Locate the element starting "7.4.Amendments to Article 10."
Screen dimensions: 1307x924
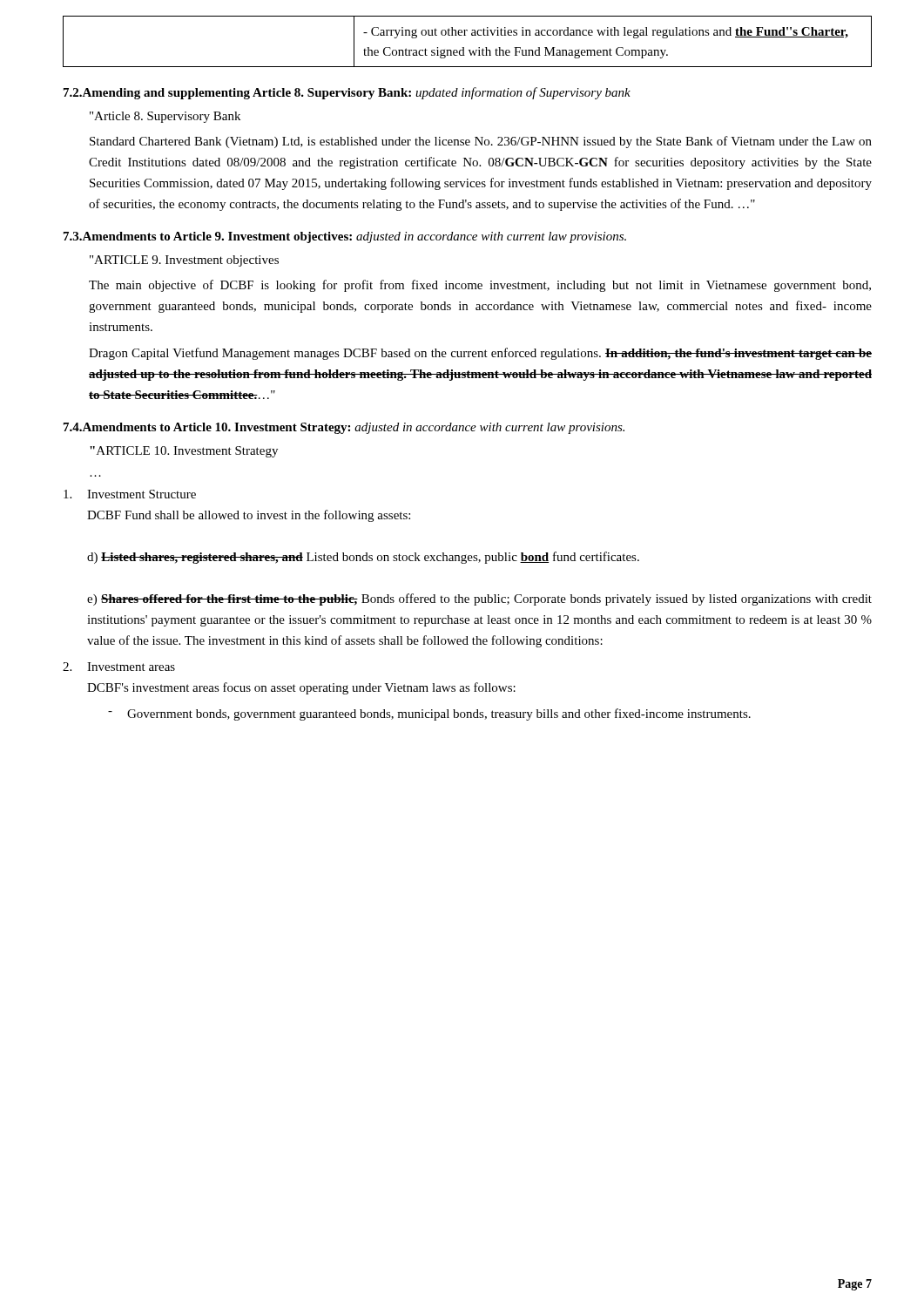coord(344,427)
